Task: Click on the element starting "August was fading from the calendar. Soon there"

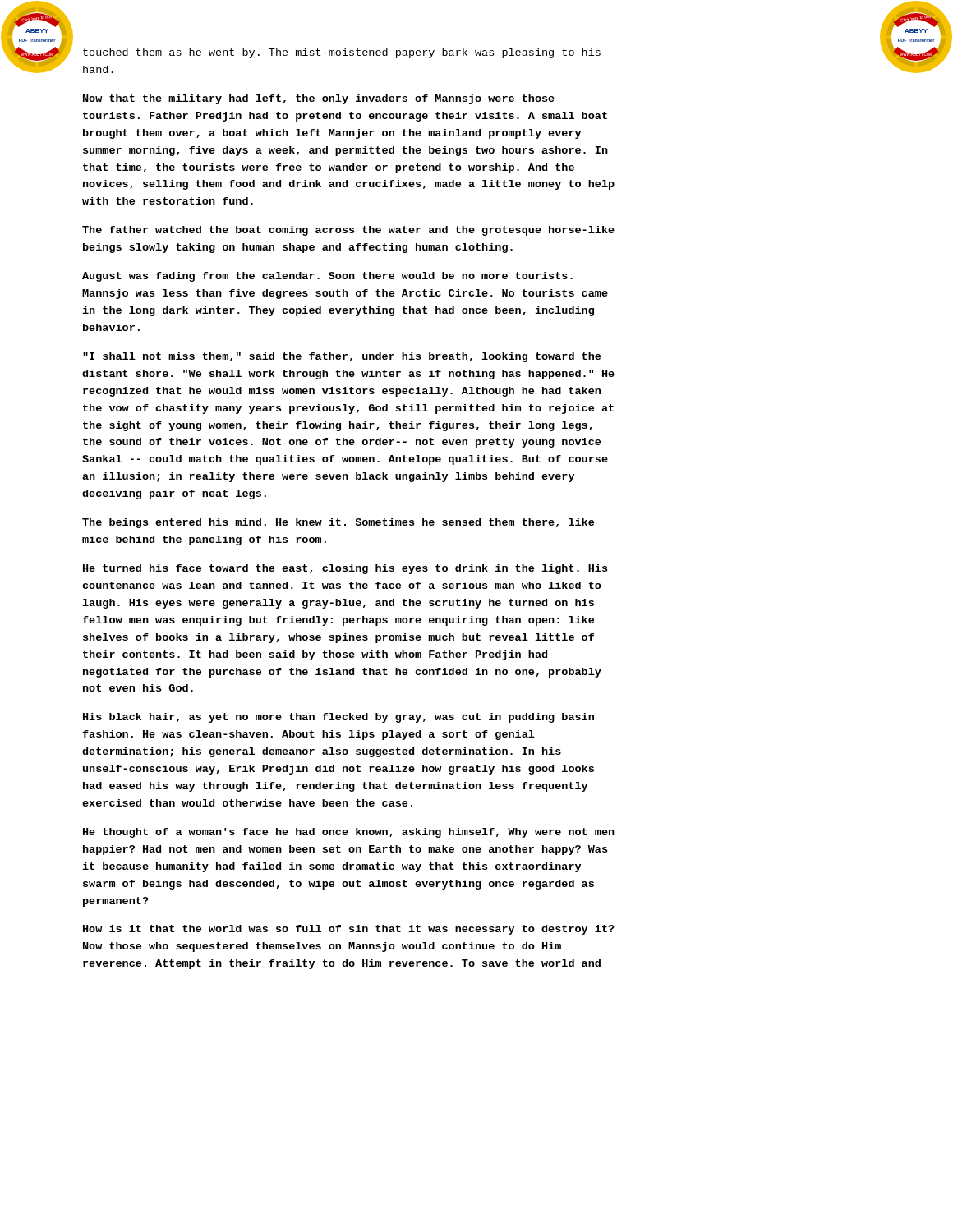Action: coord(345,302)
